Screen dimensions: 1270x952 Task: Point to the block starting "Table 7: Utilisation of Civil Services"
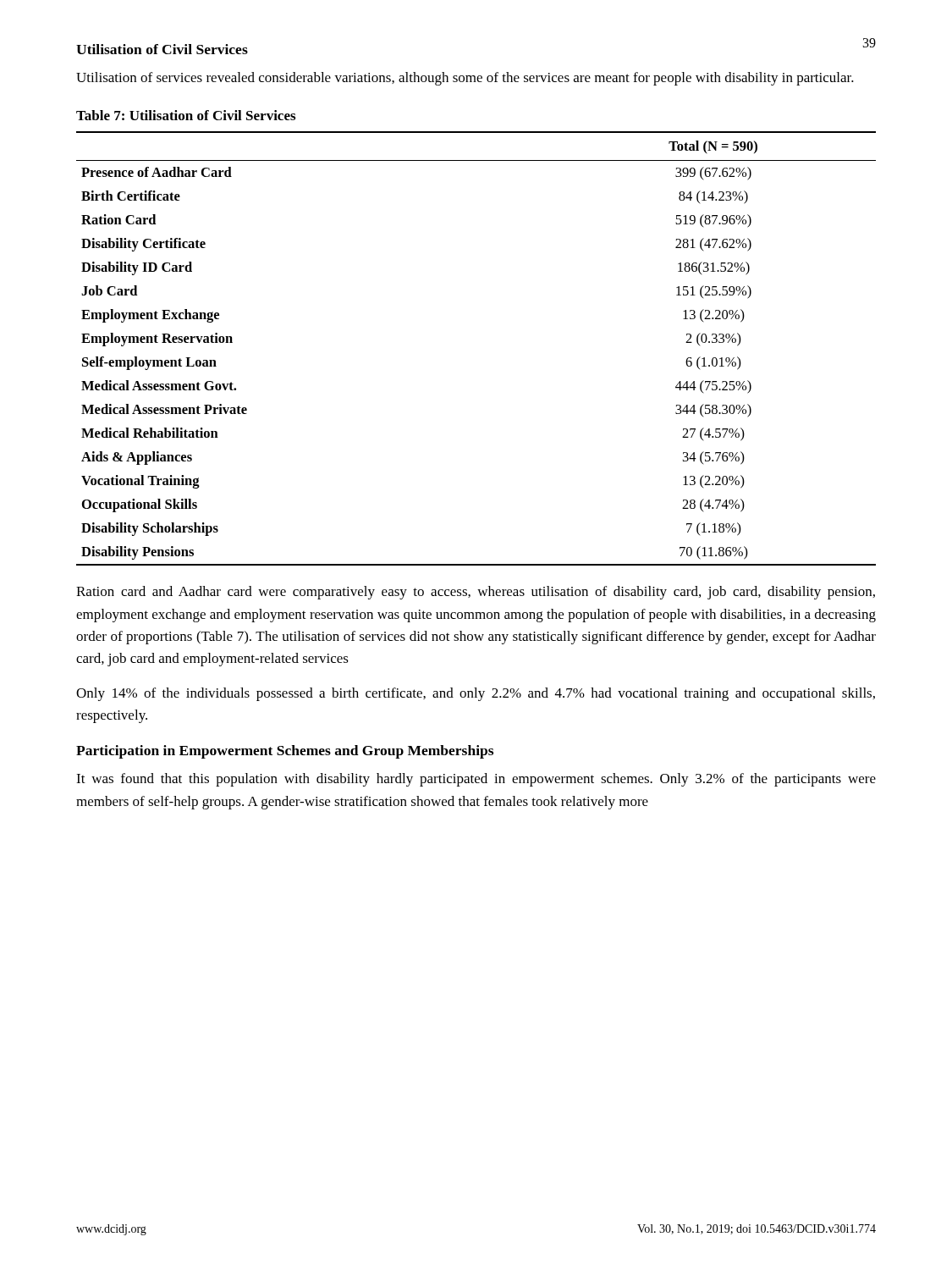point(186,116)
